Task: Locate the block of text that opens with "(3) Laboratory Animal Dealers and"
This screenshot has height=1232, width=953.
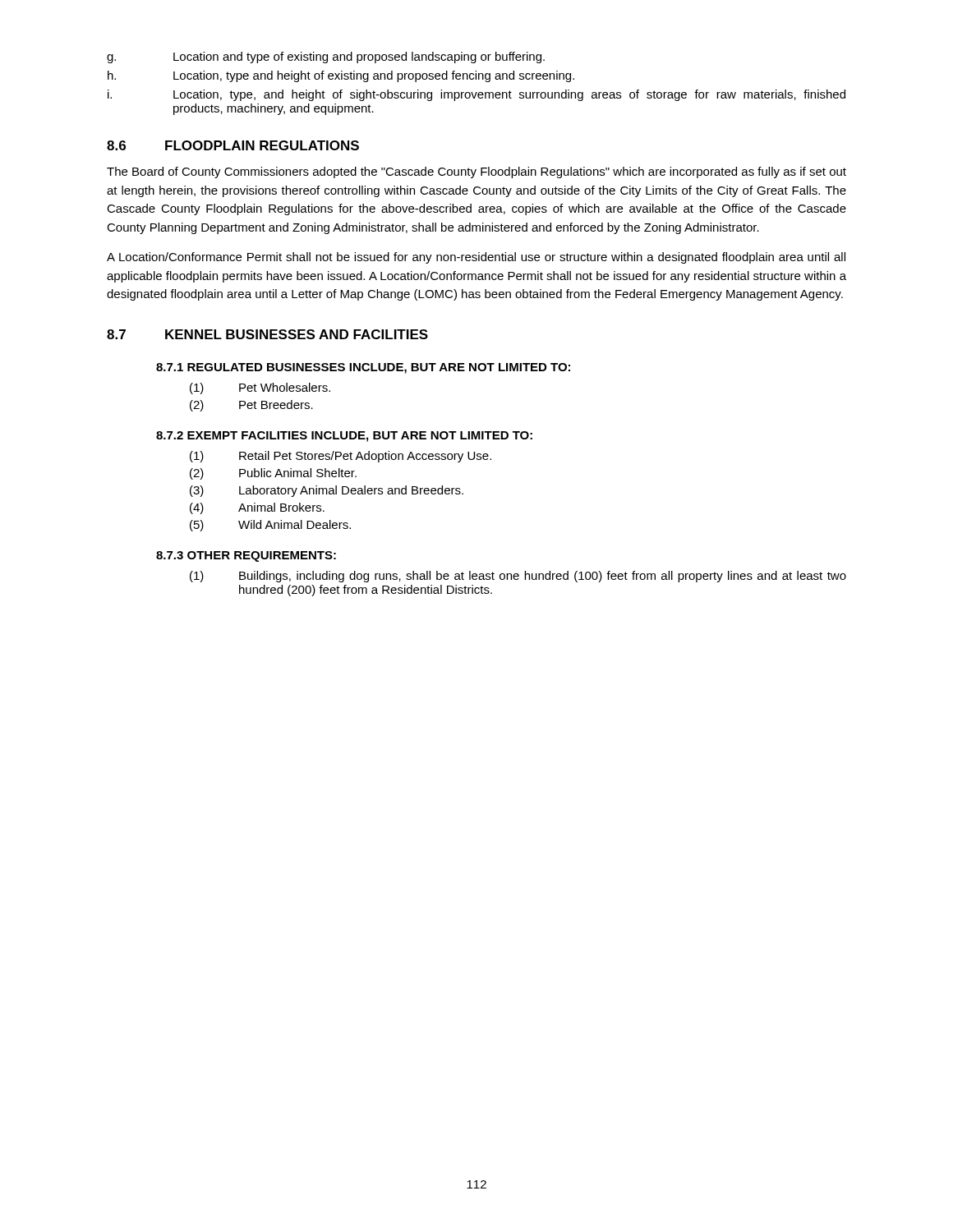Action: pos(327,491)
